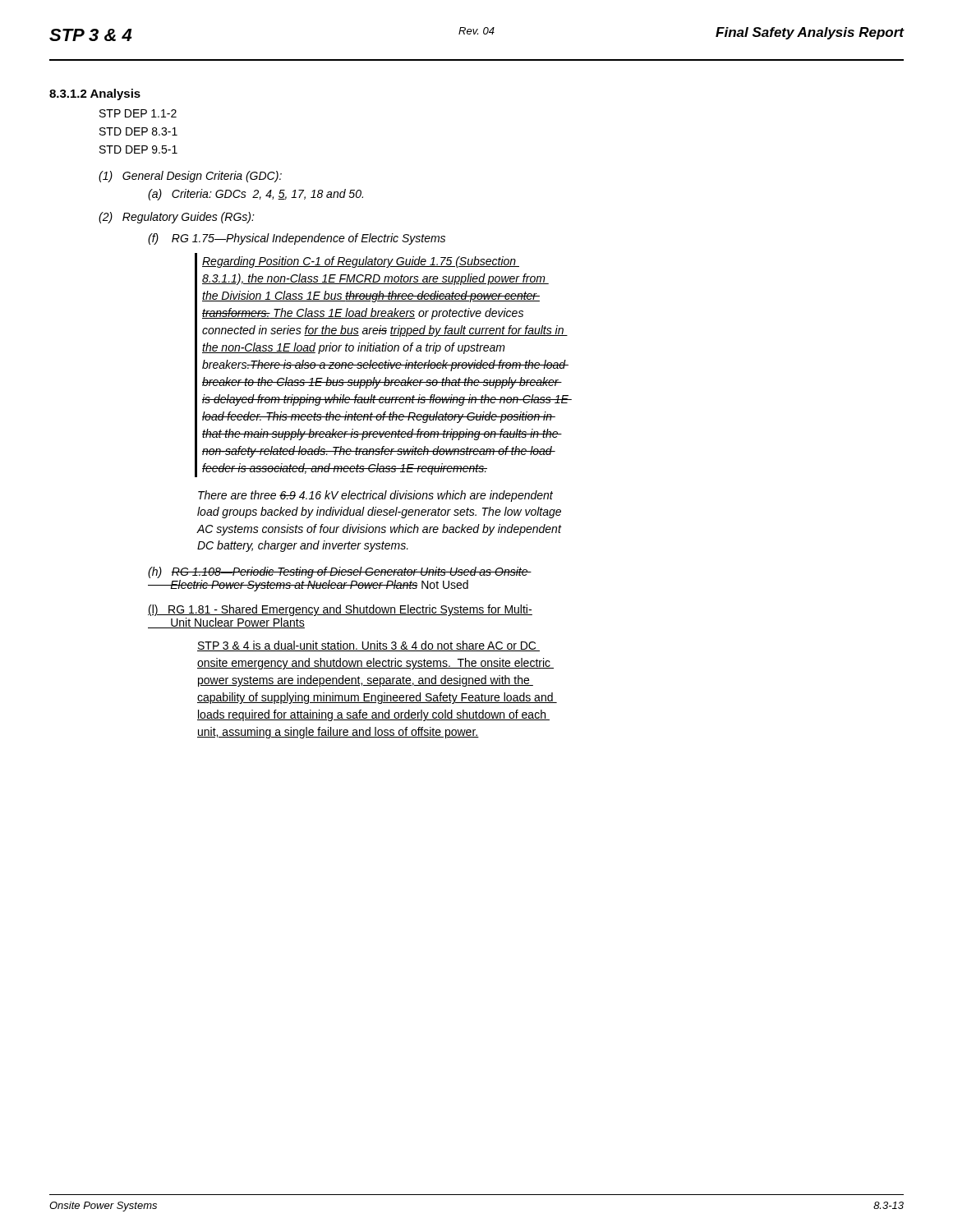The image size is (953, 1232).
Task: Locate the region starting "(h) RG 1.108—Periodic Testing of Diesel Generator"
Action: pos(339,578)
